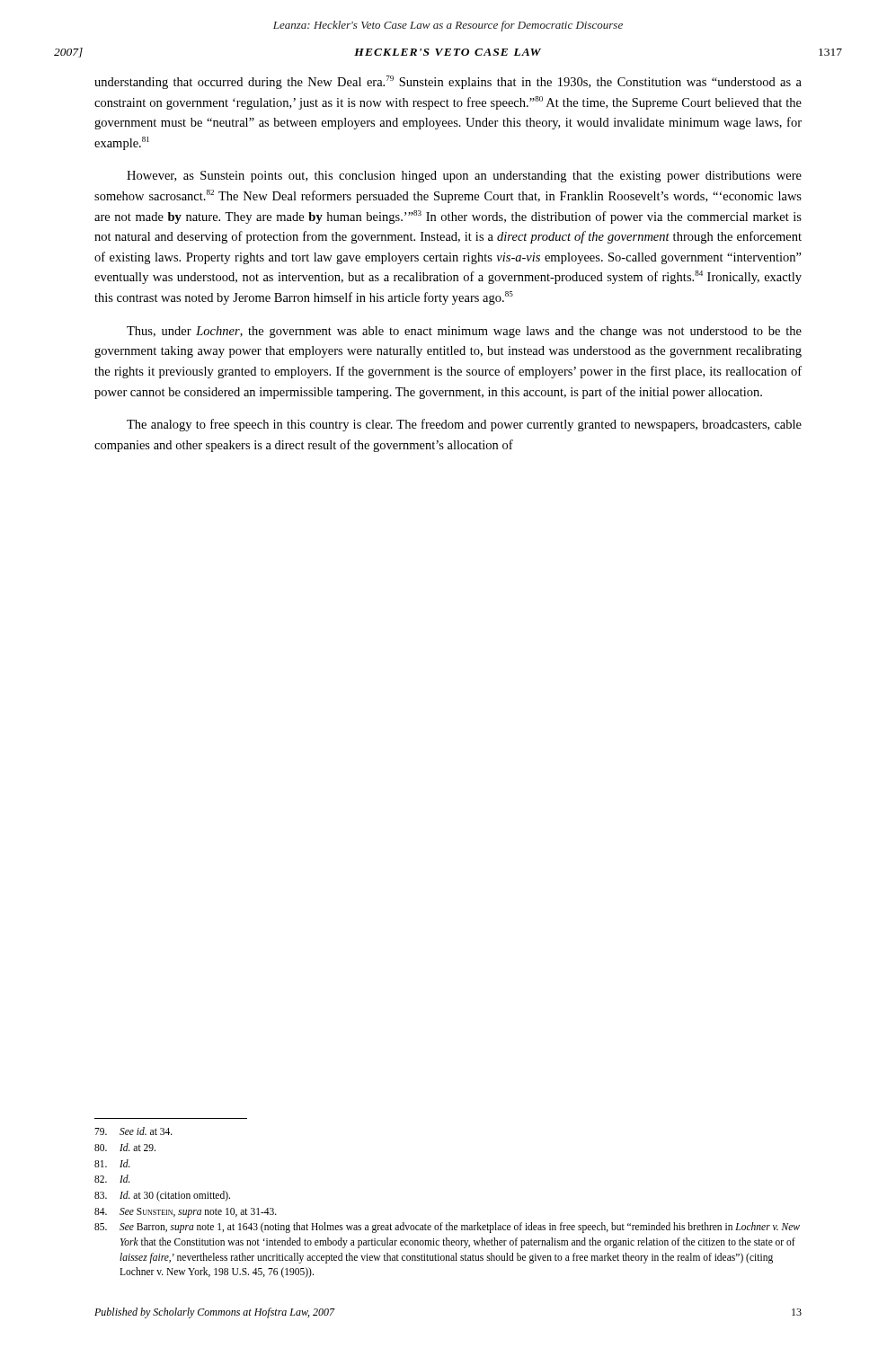Where is the passage that starts "The analogy to"?
This screenshot has width=896, height=1348.
pos(448,434)
